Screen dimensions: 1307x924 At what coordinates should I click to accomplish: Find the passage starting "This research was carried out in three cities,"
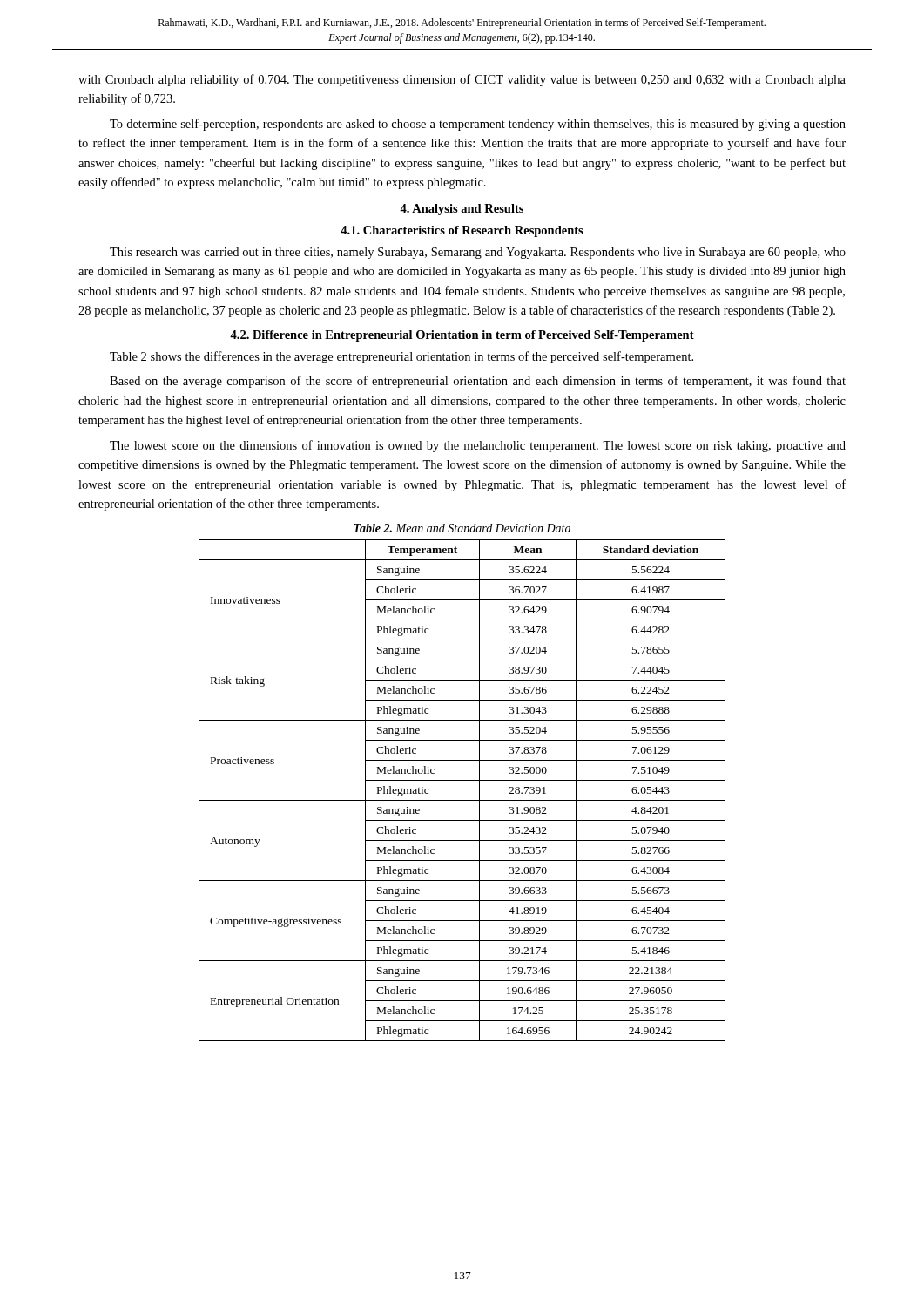462,281
